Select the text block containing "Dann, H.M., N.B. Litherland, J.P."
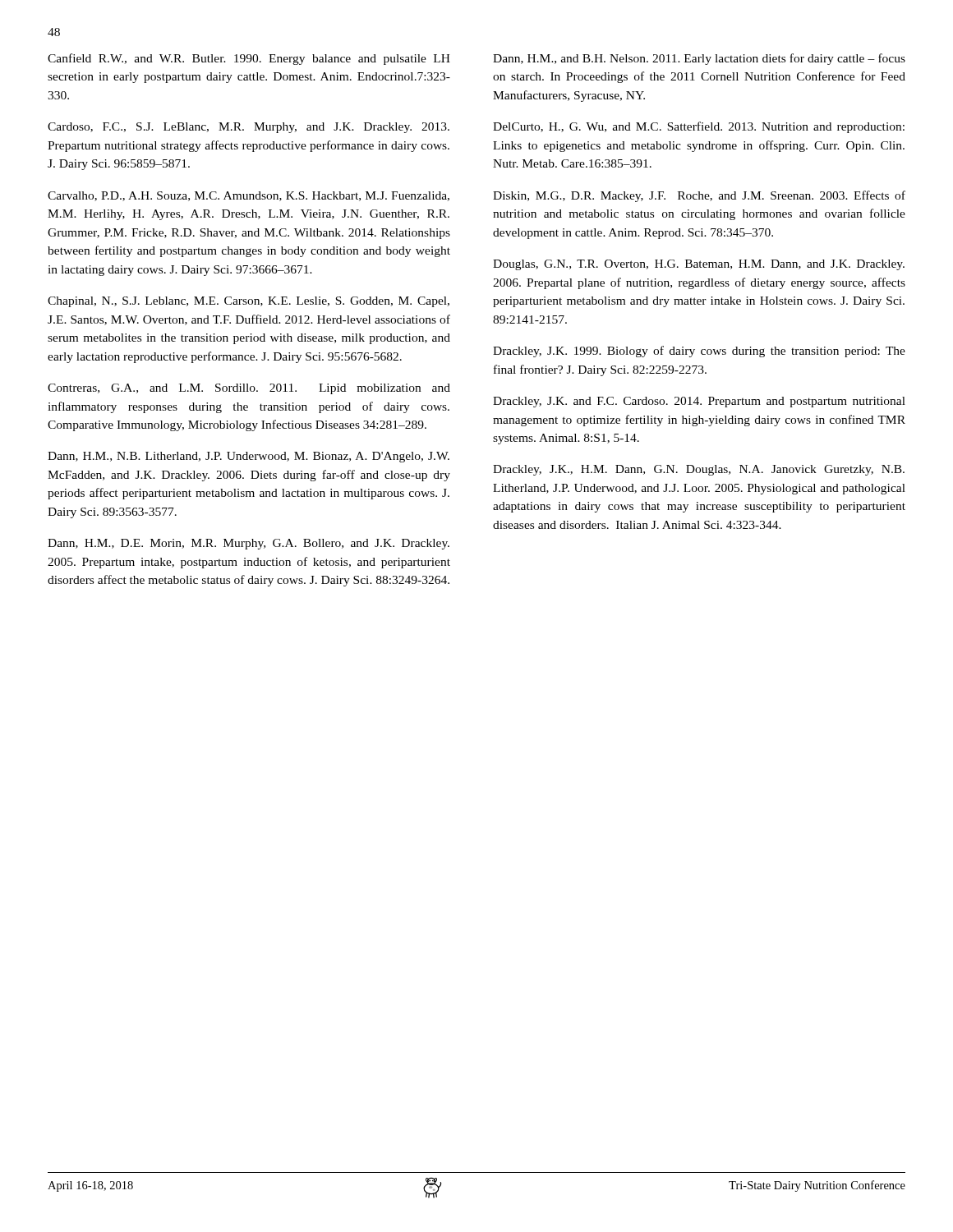 [249, 483]
